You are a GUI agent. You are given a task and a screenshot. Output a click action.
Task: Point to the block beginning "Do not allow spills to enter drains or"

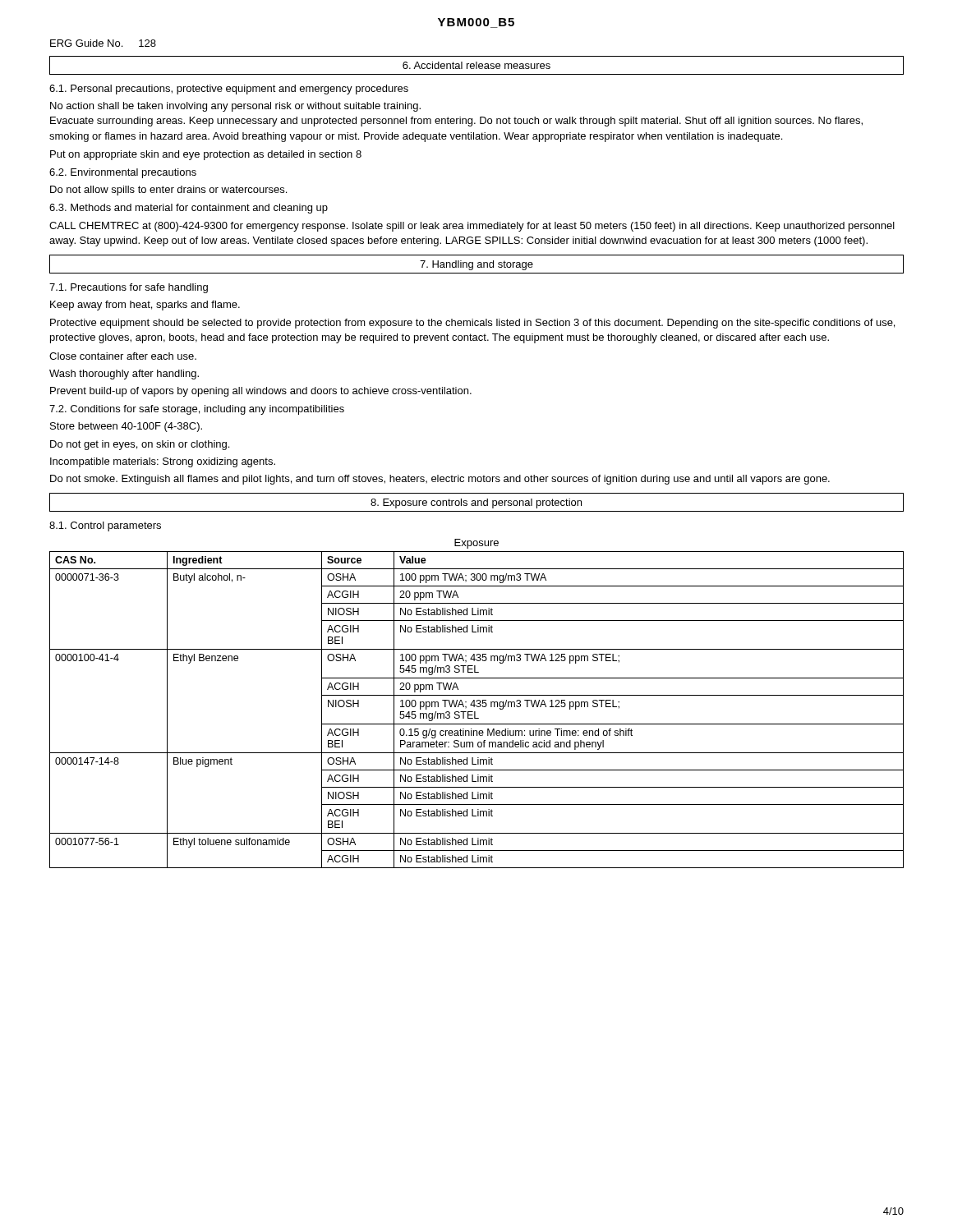169,189
